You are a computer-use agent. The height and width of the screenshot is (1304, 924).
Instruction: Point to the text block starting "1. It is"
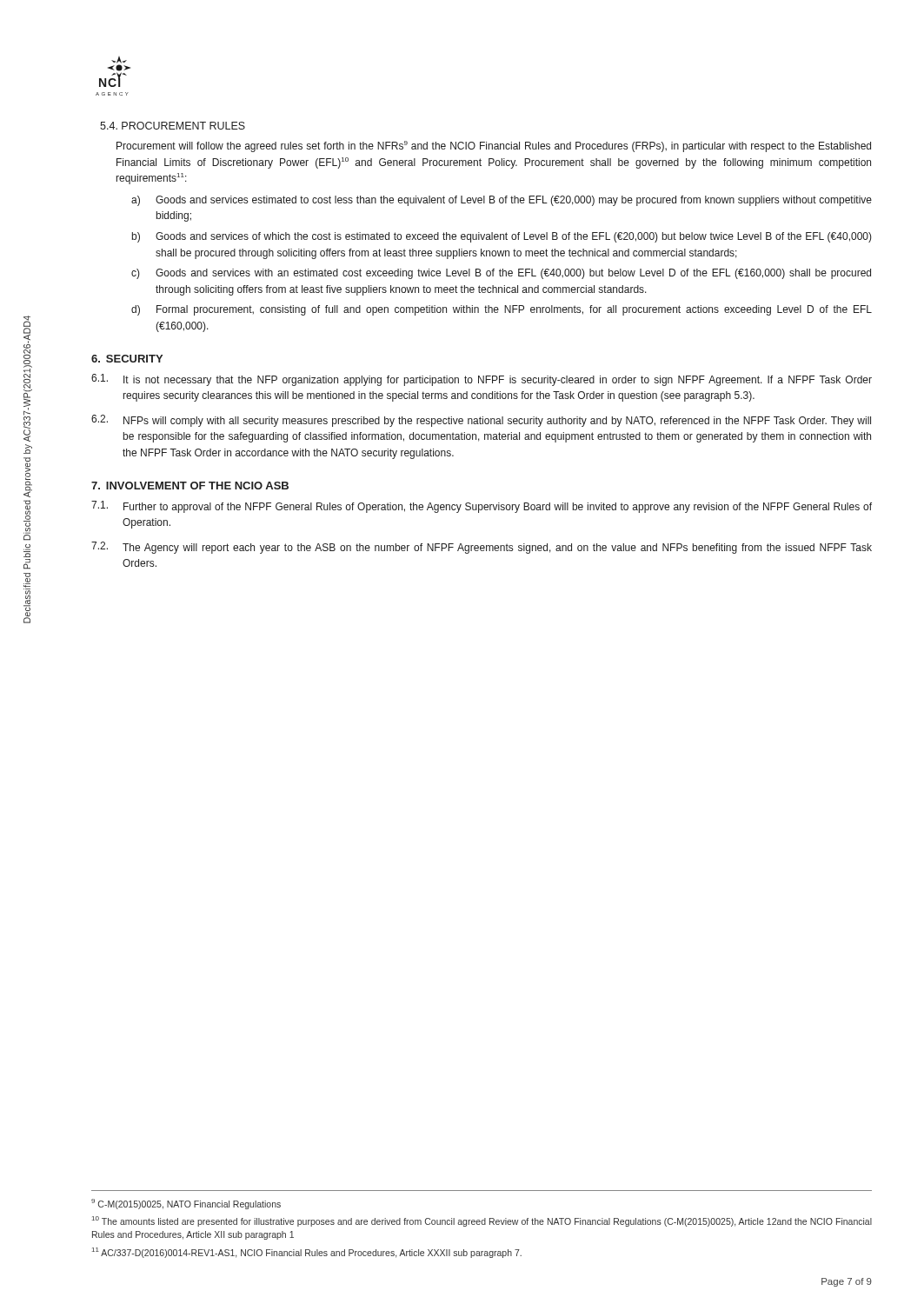point(482,388)
